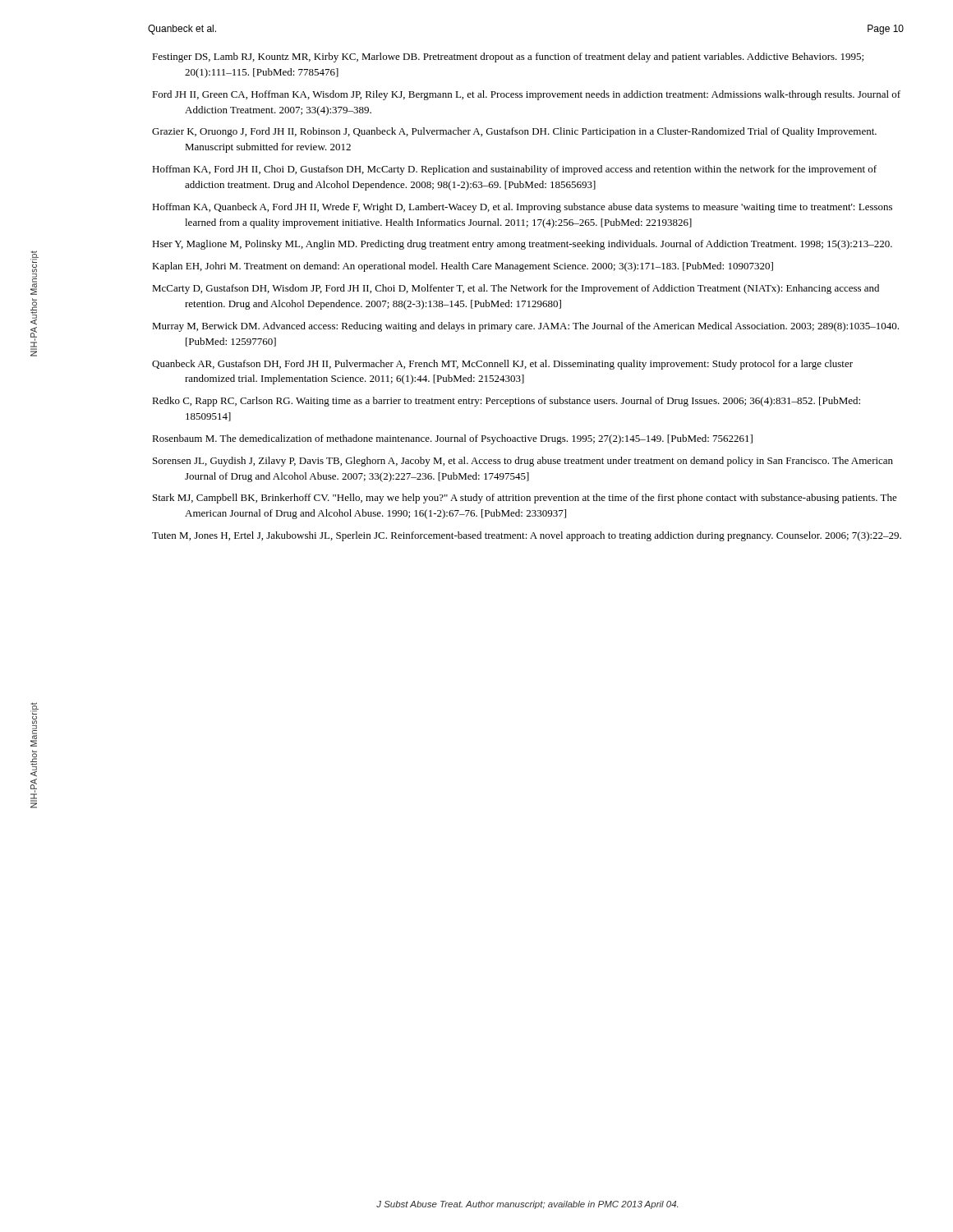
Task: Click on the list item that says "Festinger DS, Lamb RJ, Kountz MR, Kirby KC,"
Action: point(508,64)
